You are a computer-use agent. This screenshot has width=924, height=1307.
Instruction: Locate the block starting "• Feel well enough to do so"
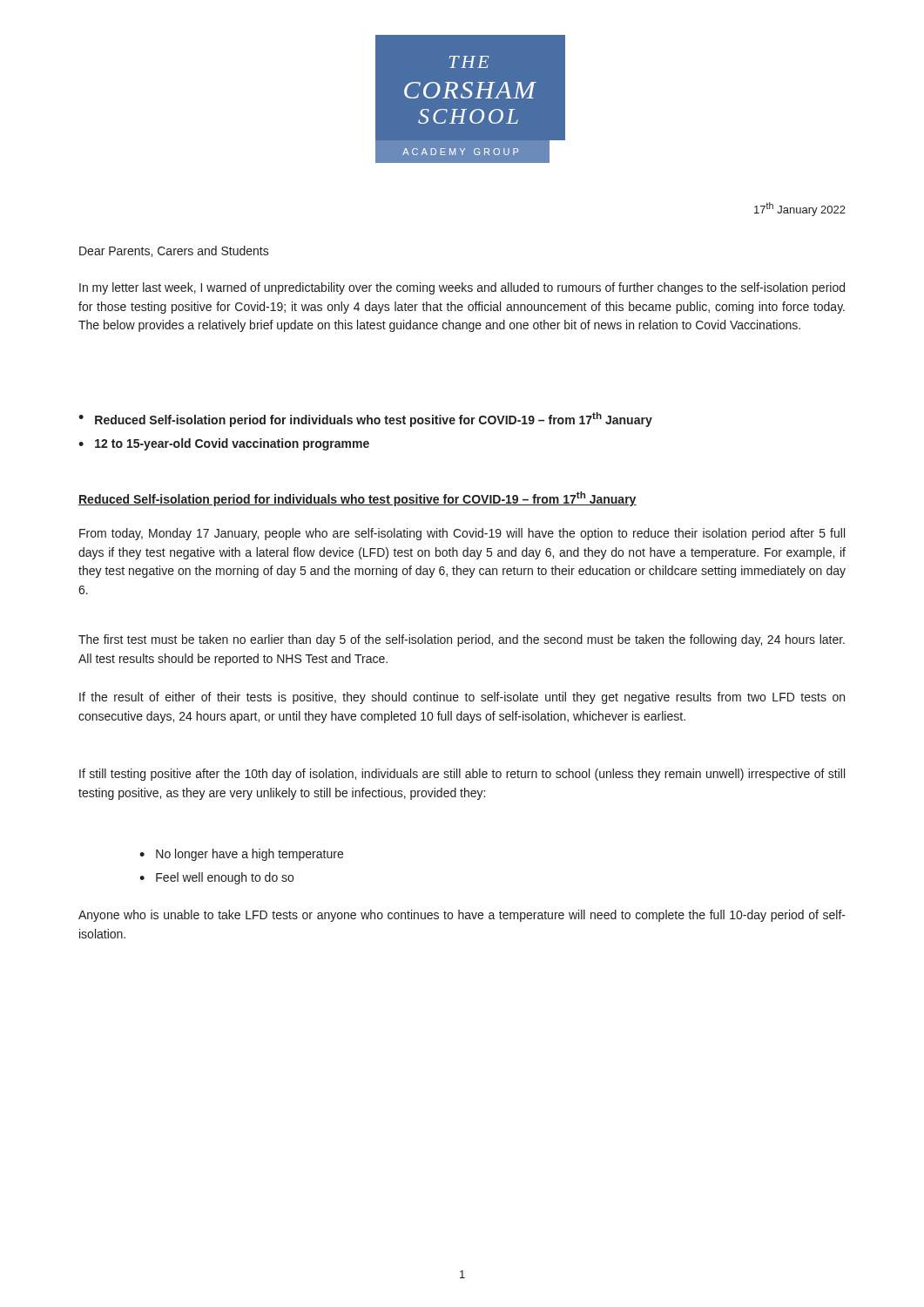pyautogui.click(x=217, y=878)
